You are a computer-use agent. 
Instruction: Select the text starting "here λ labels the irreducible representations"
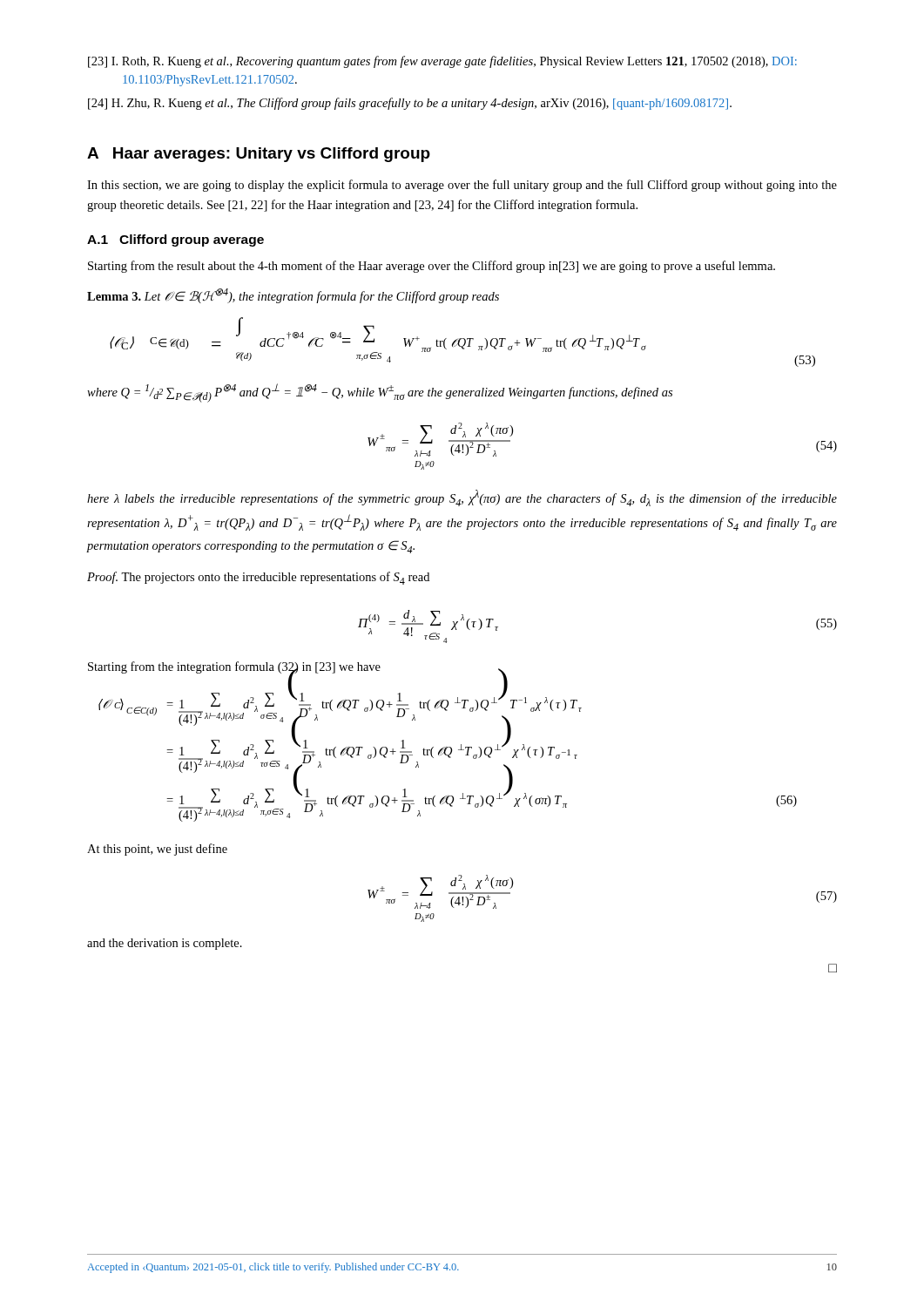(x=462, y=522)
